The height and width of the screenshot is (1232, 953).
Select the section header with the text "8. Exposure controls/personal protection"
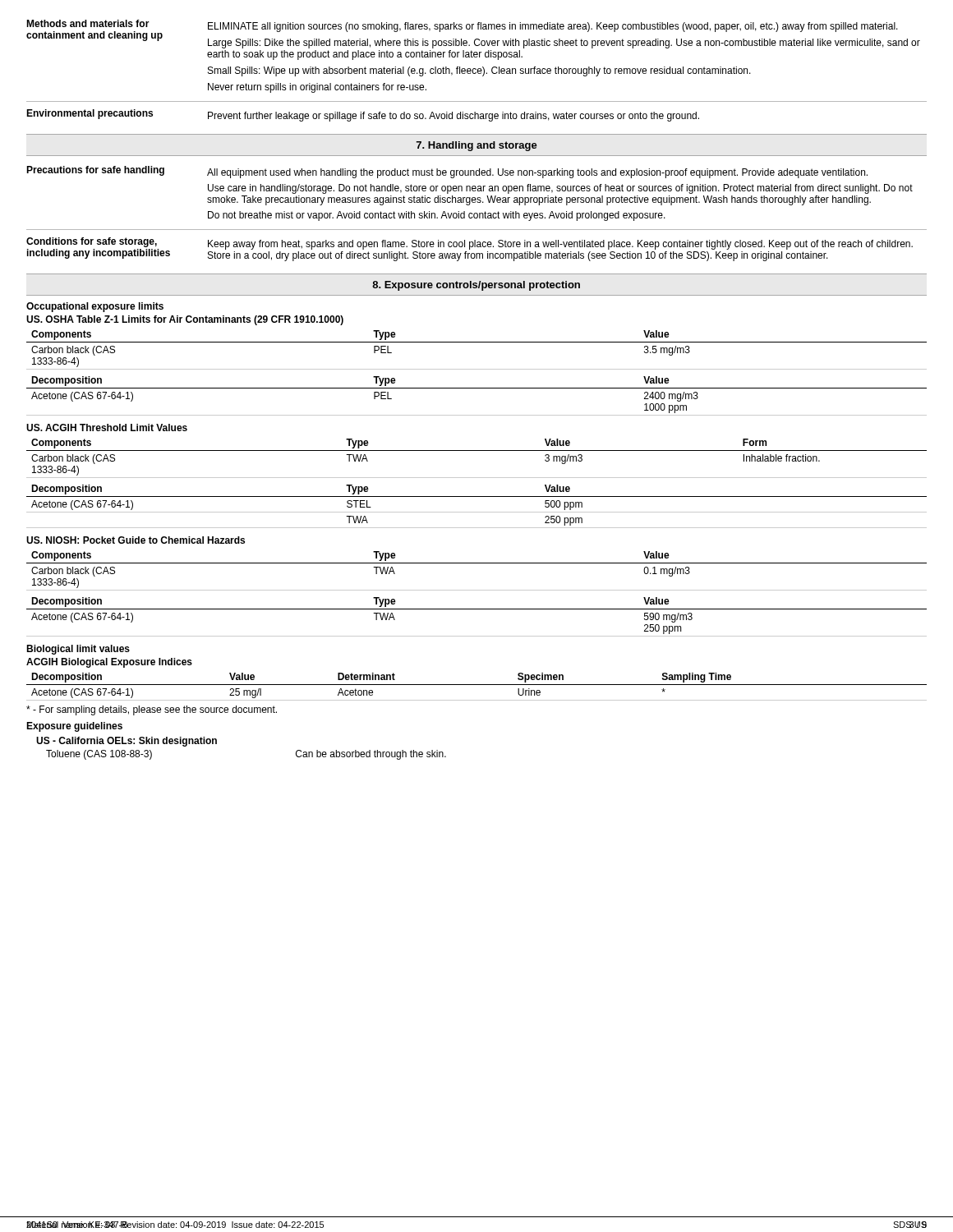coord(476,285)
